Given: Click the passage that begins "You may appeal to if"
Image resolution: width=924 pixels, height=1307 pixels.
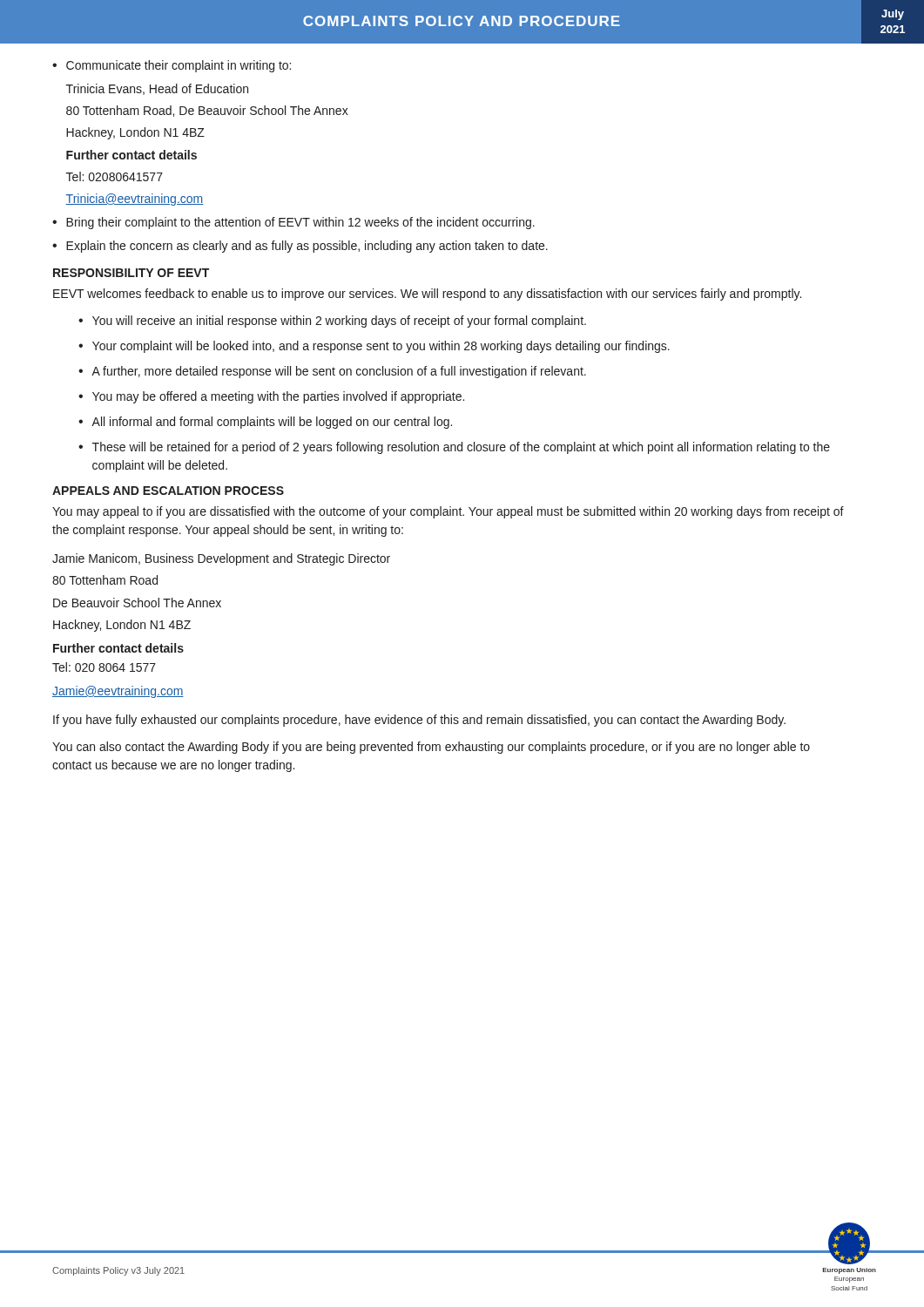Looking at the screenshot, I should [x=448, y=521].
